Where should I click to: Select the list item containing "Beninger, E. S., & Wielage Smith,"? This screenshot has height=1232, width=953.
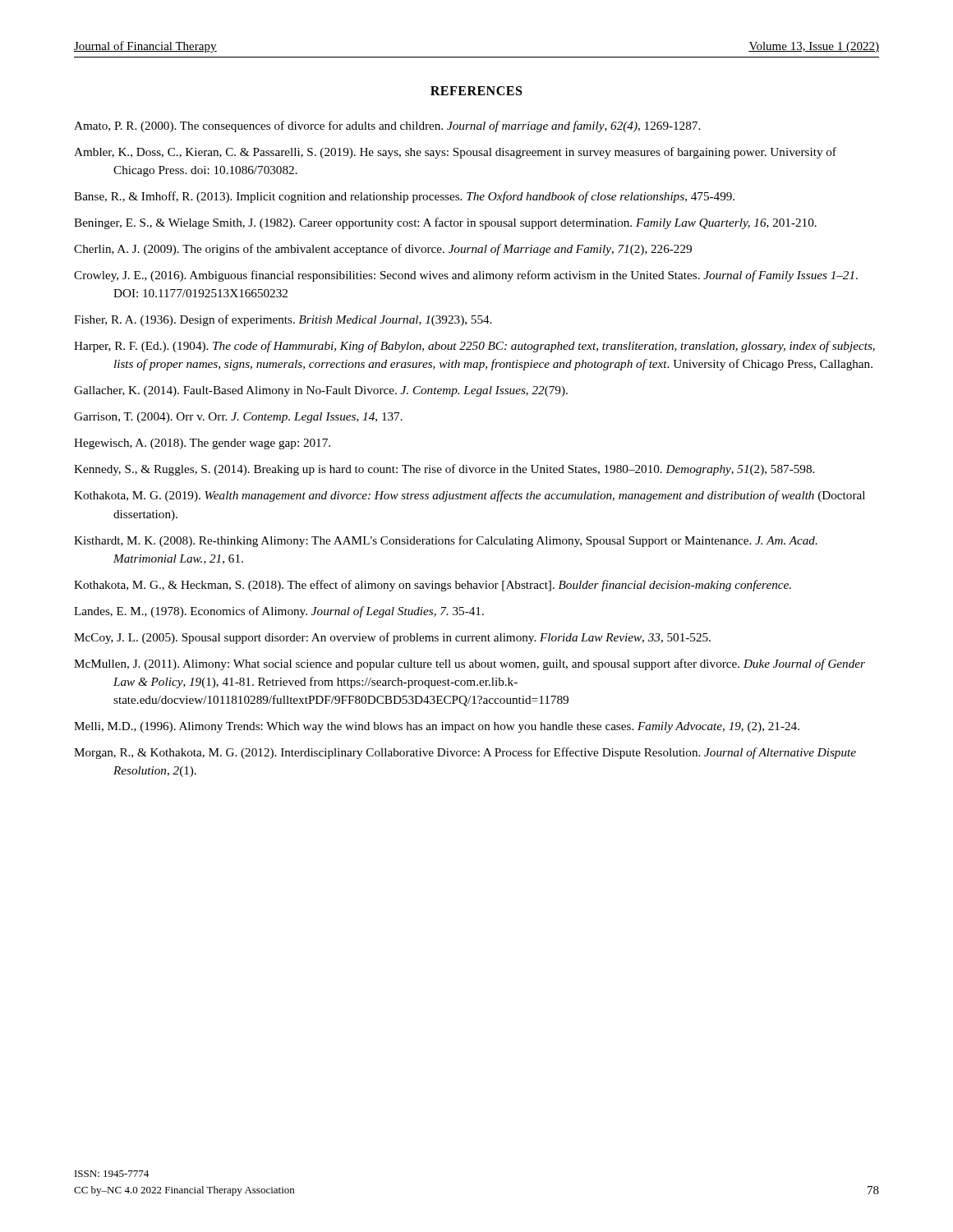point(446,222)
